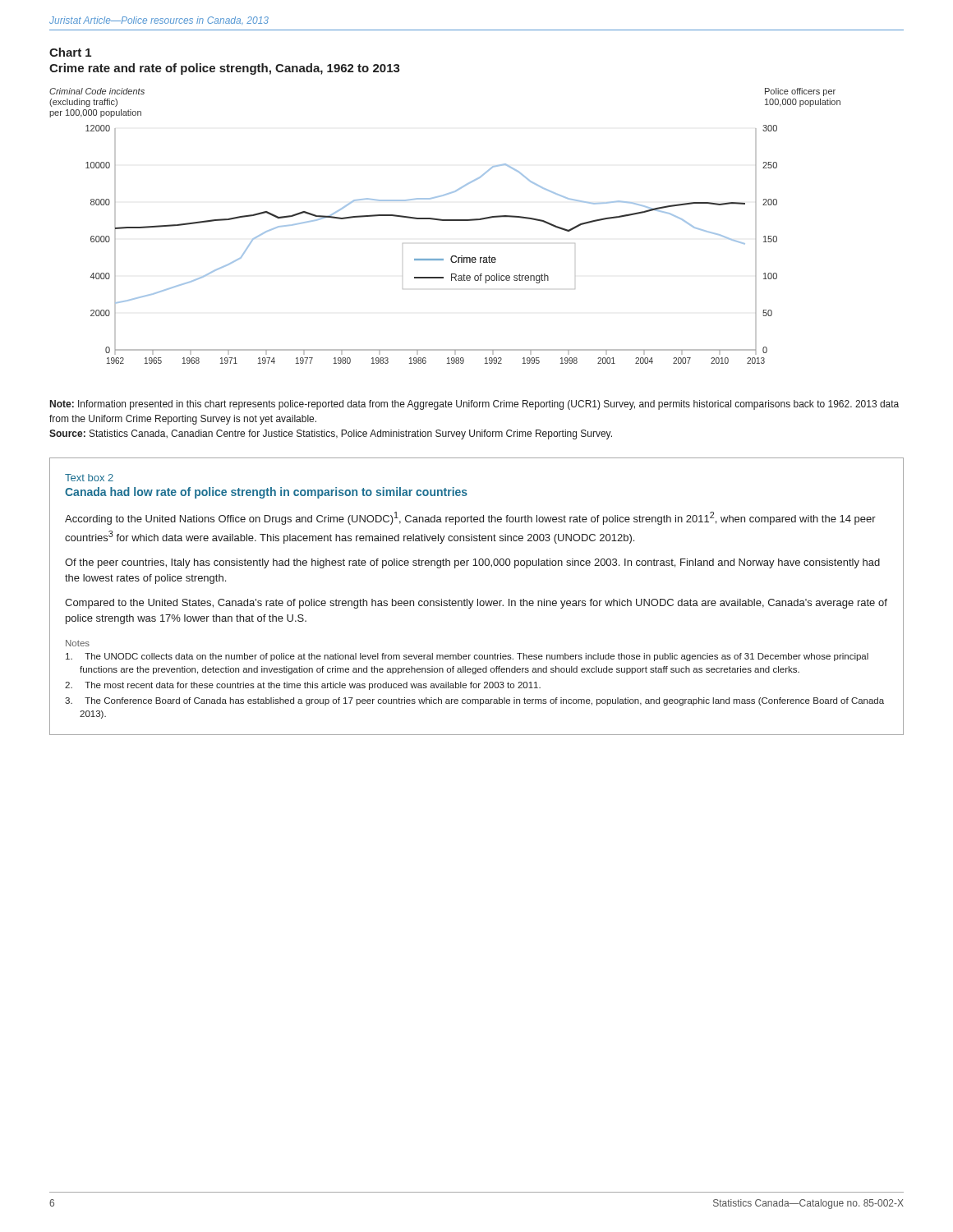The width and height of the screenshot is (953, 1232).
Task: Locate the section header that opens with "Text box 2 Canada had low"
Action: [x=476, y=485]
